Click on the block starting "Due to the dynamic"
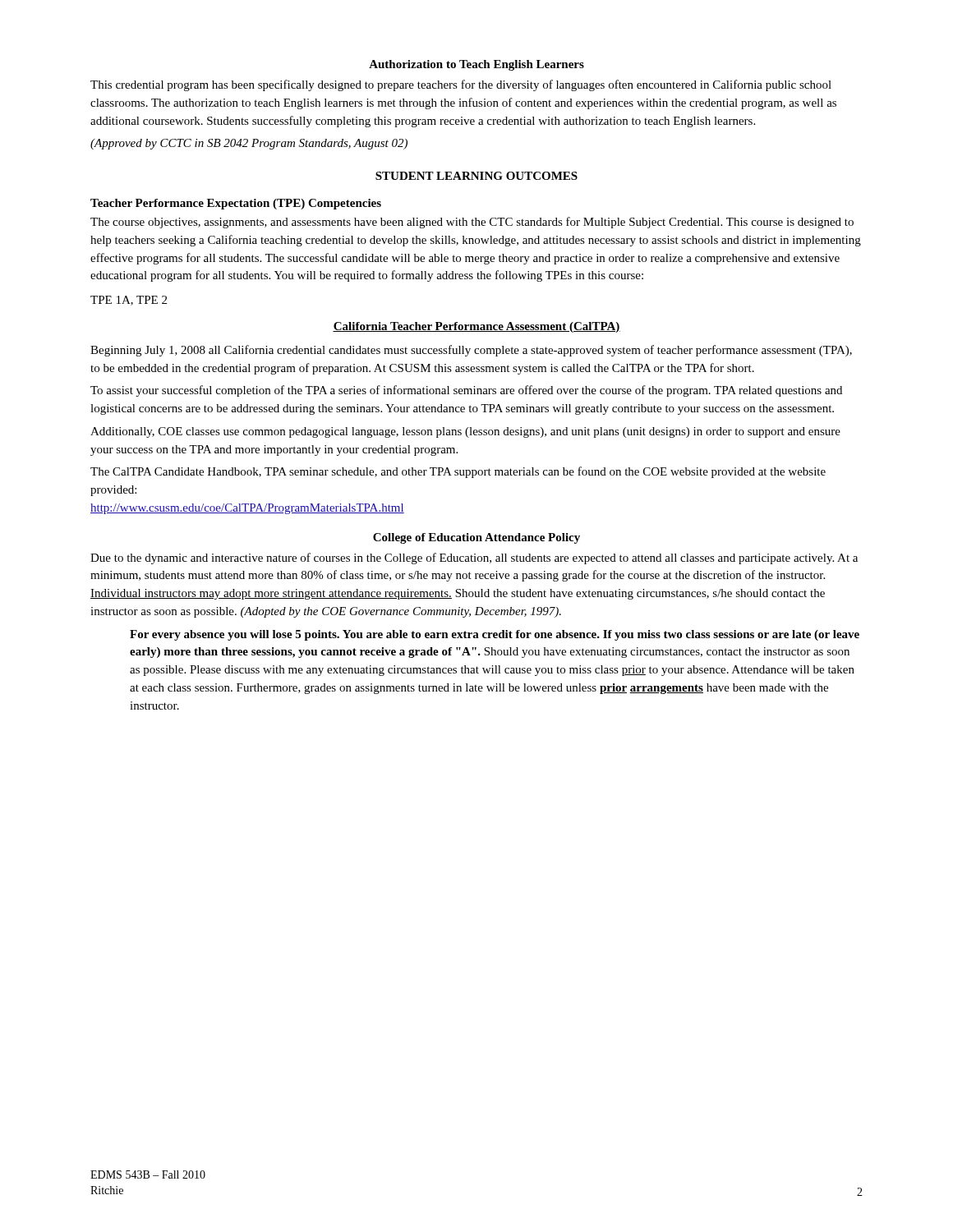This screenshot has height=1232, width=953. pyautogui.click(x=476, y=585)
